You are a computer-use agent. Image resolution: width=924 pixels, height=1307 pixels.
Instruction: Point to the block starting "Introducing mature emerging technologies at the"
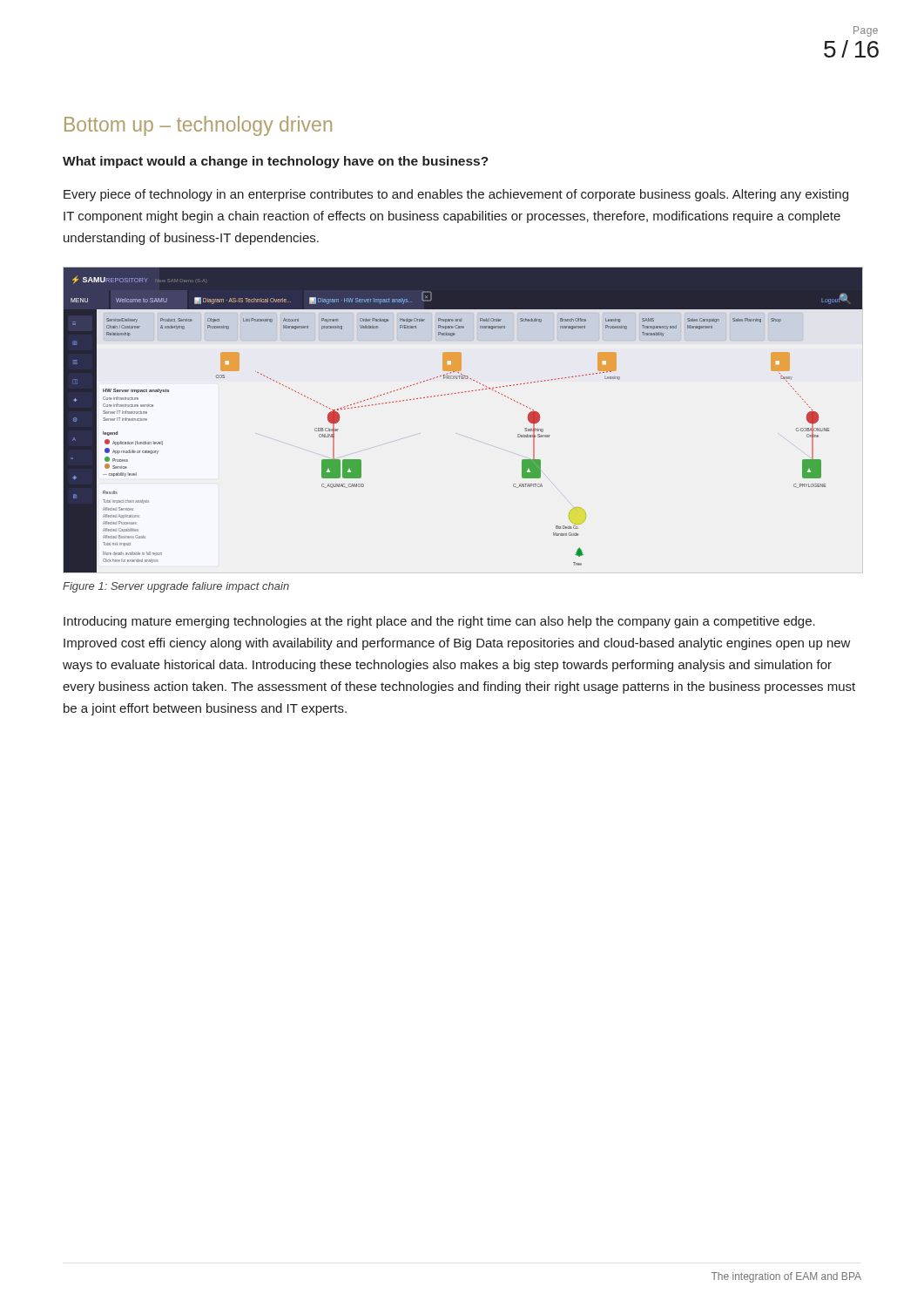(459, 664)
